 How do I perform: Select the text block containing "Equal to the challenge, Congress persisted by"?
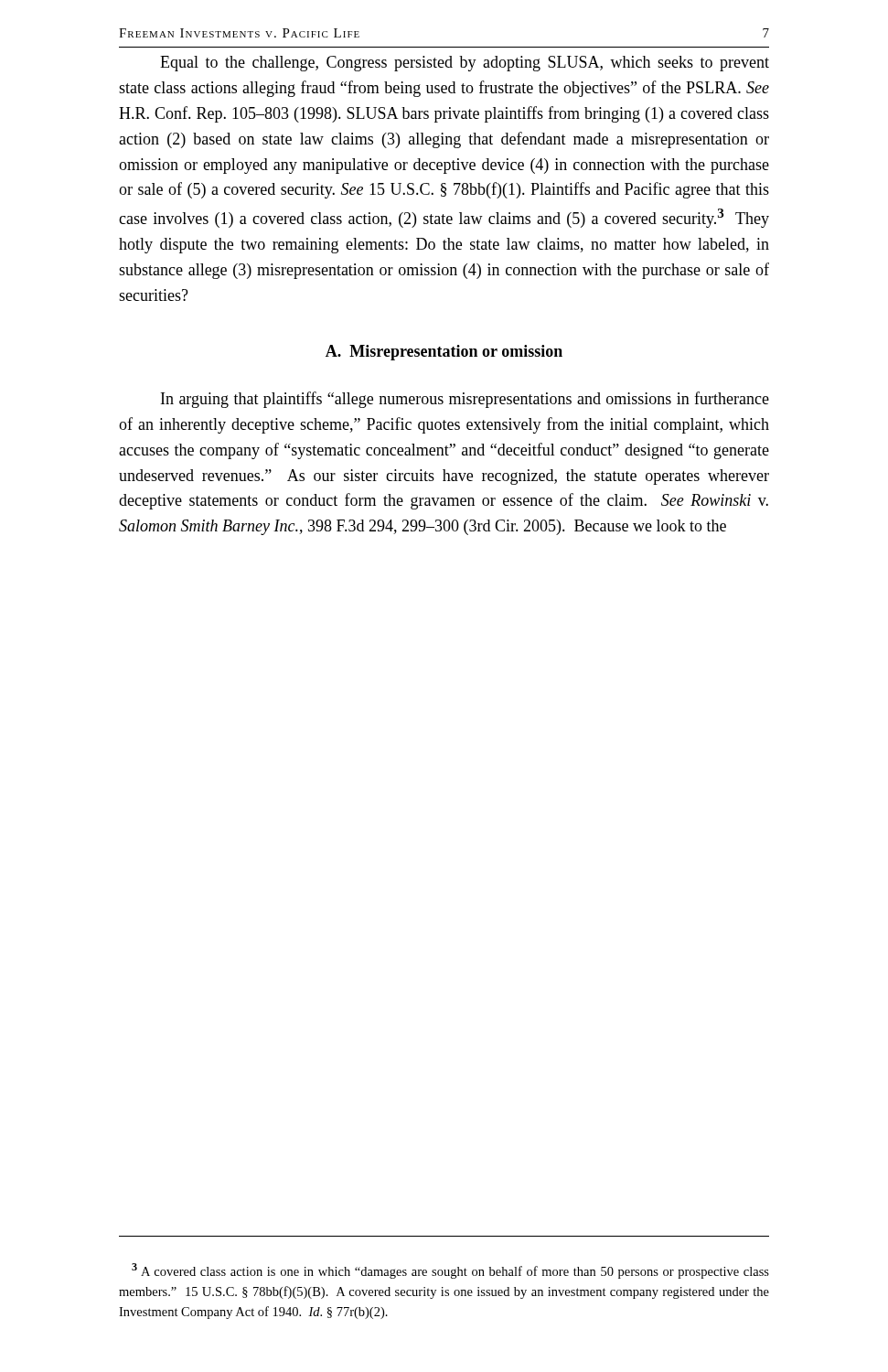[x=444, y=180]
